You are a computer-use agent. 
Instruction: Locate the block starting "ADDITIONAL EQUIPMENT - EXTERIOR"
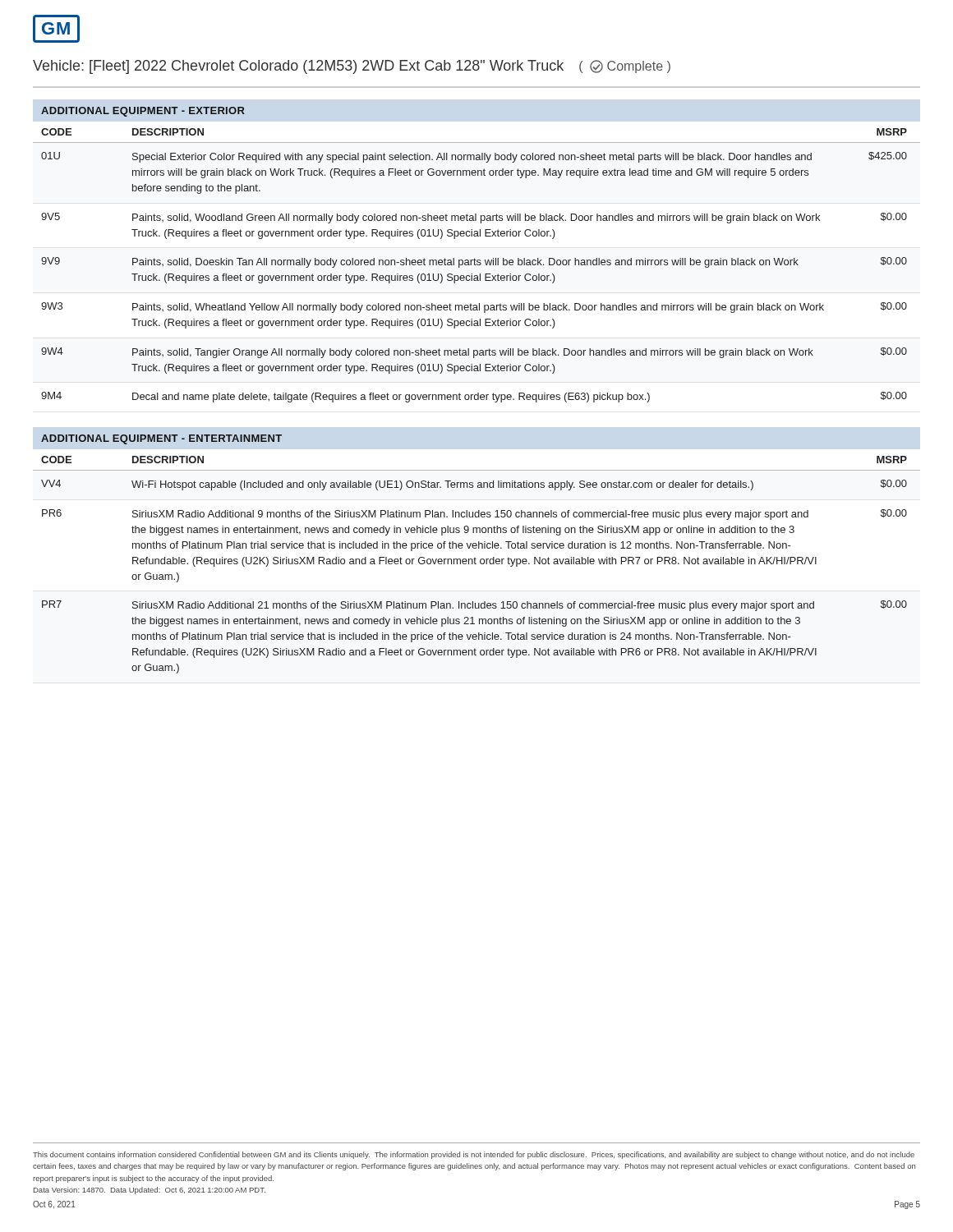[x=143, y=111]
